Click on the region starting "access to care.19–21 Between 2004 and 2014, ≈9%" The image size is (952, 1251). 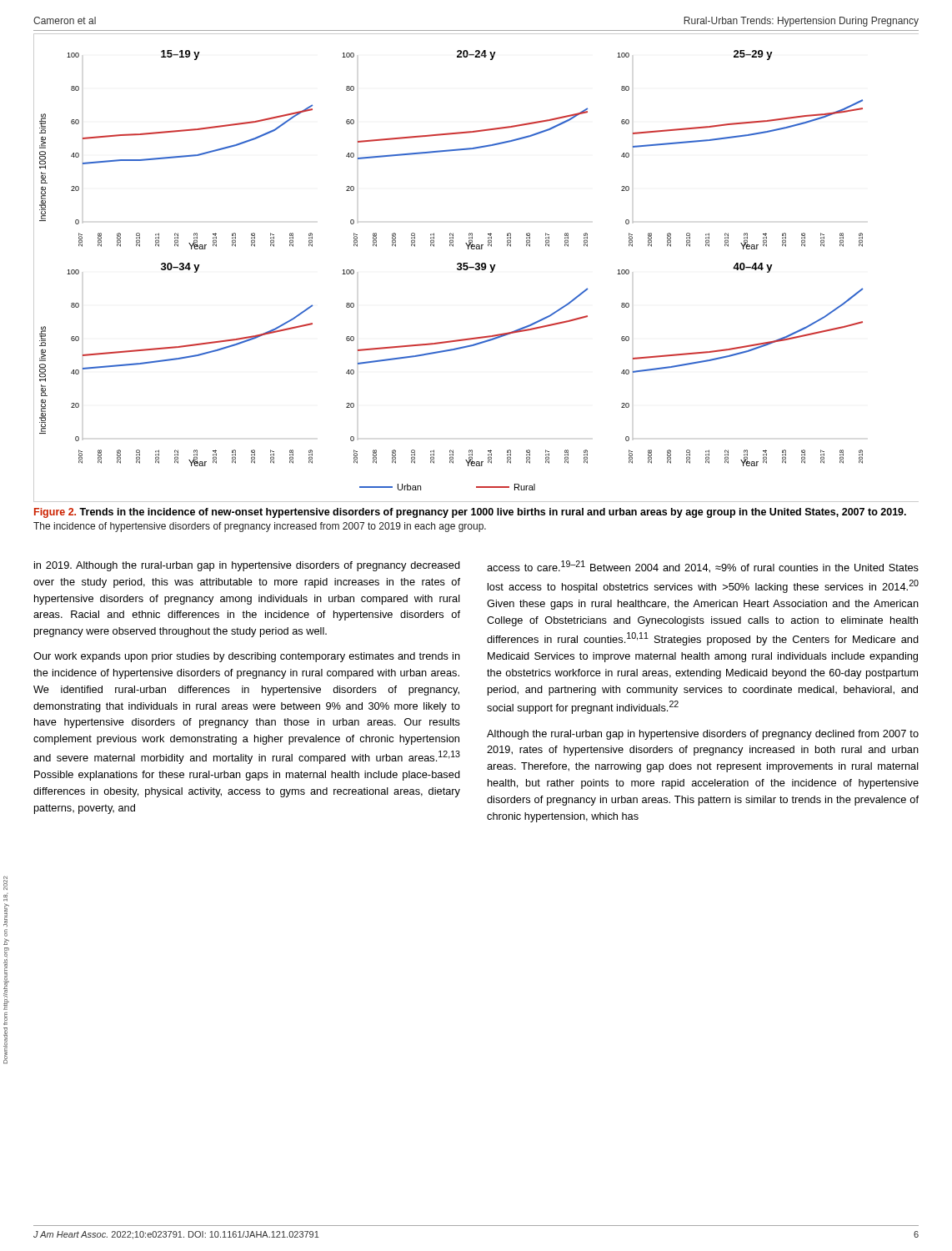pyautogui.click(x=703, y=691)
